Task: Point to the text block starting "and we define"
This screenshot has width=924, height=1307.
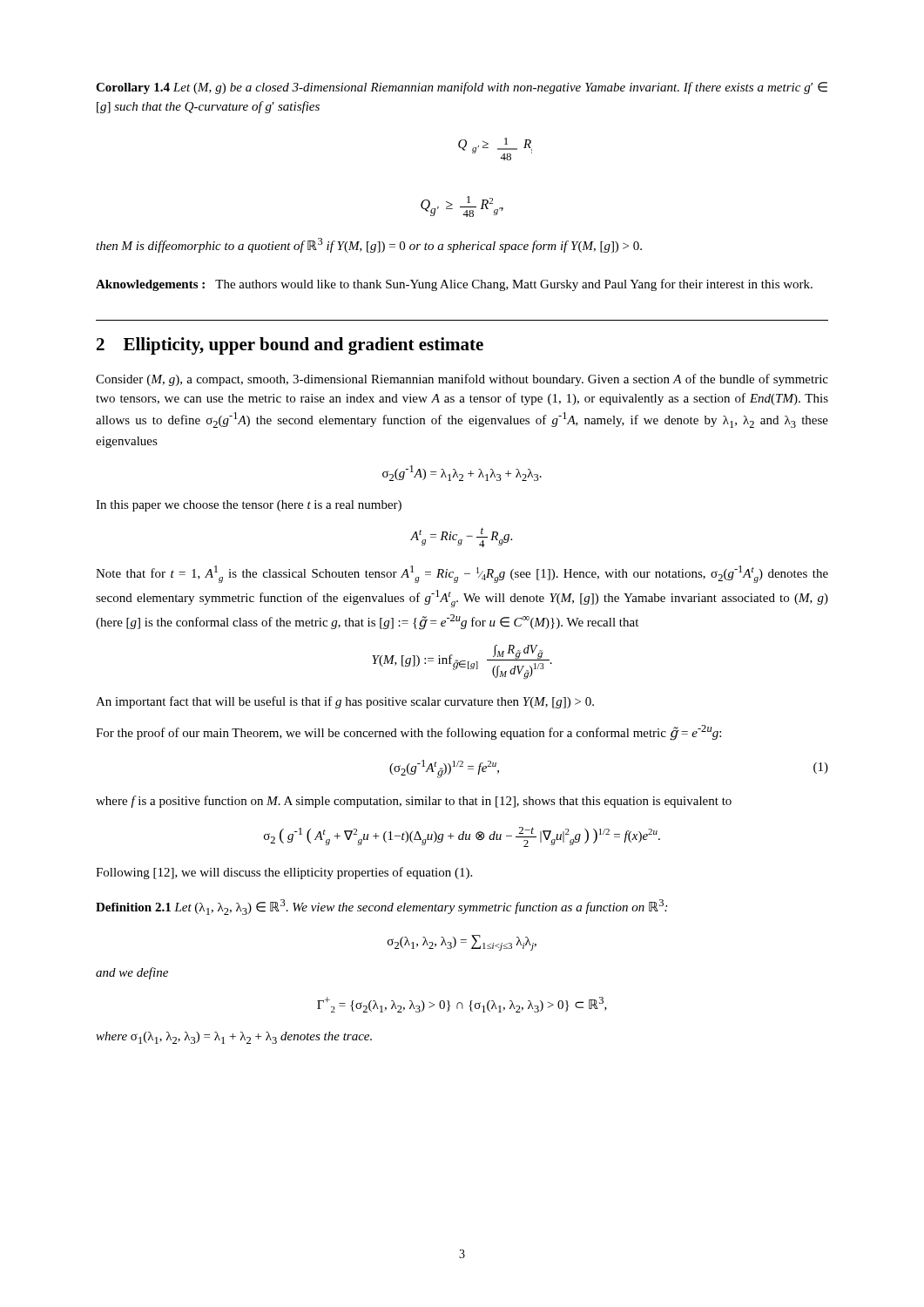Action: click(x=132, y=973)
